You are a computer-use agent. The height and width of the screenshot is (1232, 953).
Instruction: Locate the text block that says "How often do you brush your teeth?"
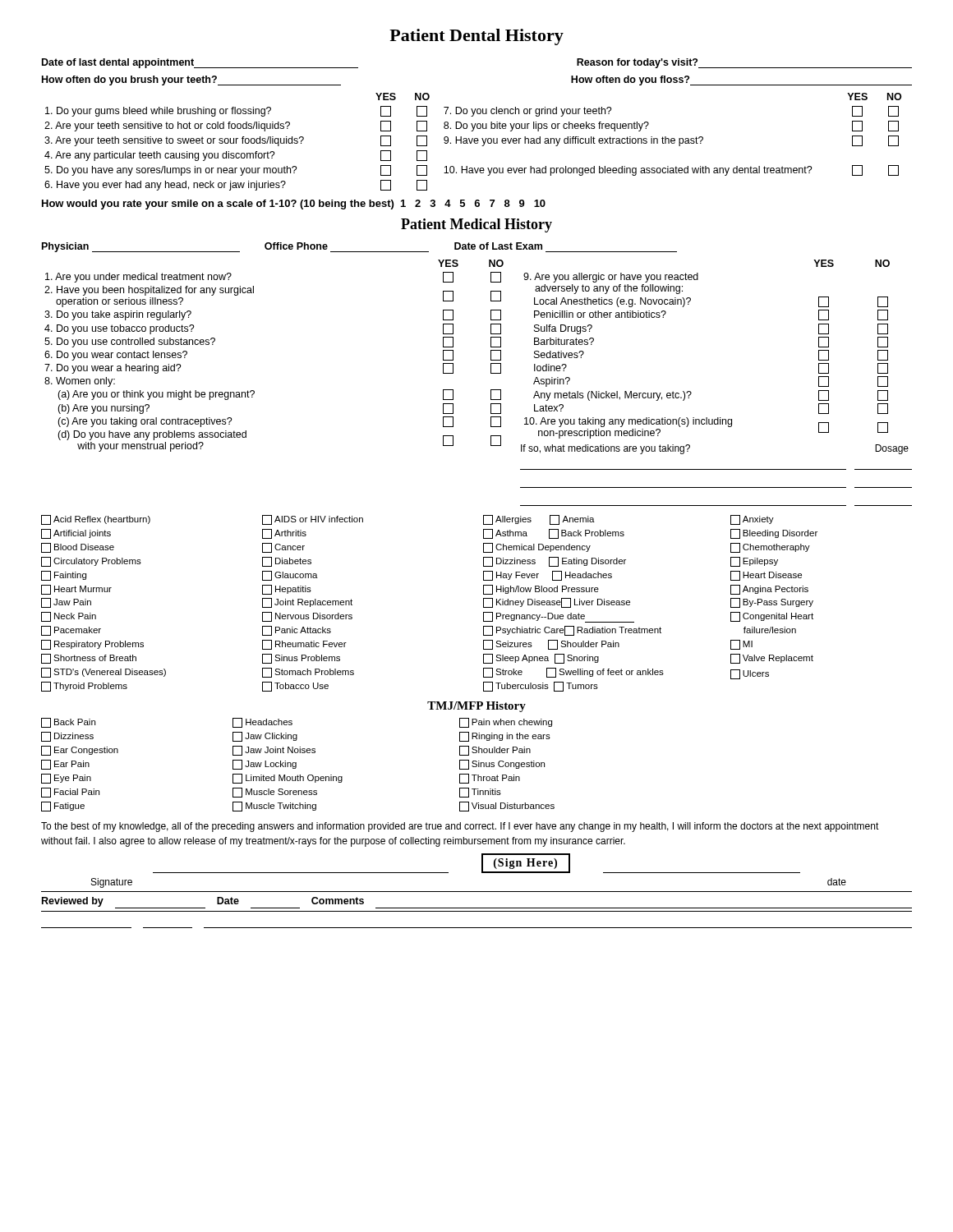click(134, 80)
